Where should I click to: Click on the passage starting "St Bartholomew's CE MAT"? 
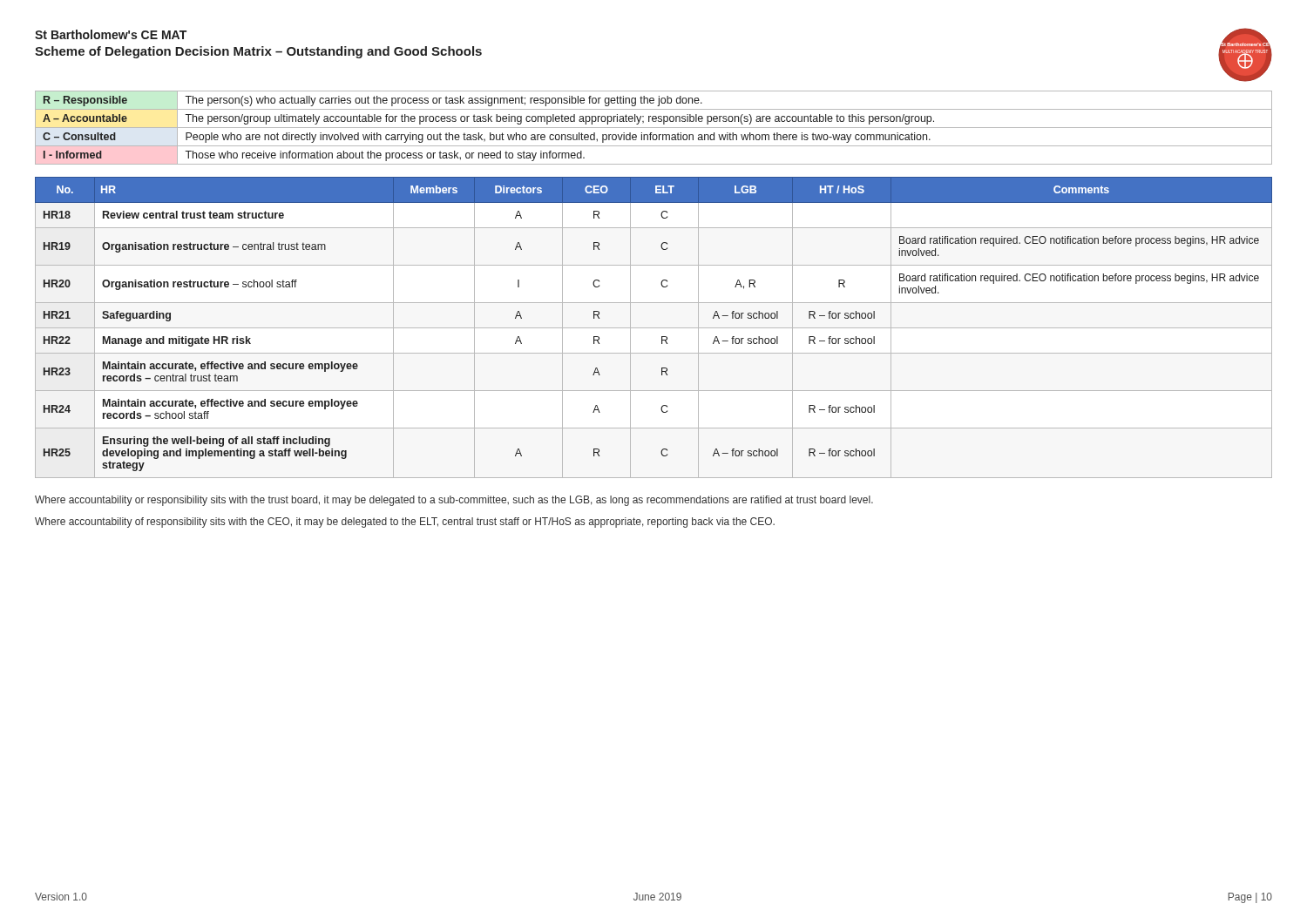111,35
